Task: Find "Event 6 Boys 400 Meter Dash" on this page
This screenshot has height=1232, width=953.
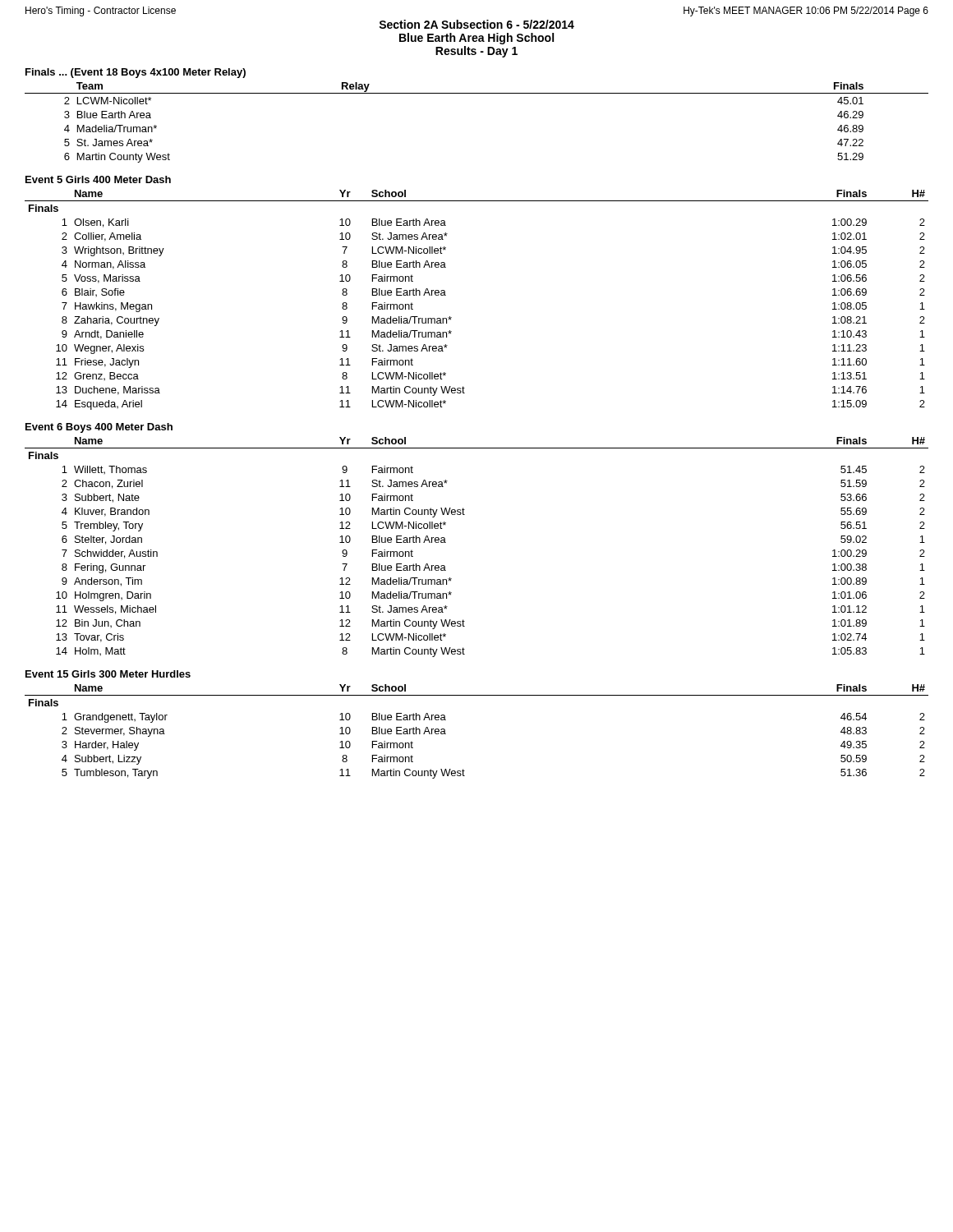Action: pos(99,427)
